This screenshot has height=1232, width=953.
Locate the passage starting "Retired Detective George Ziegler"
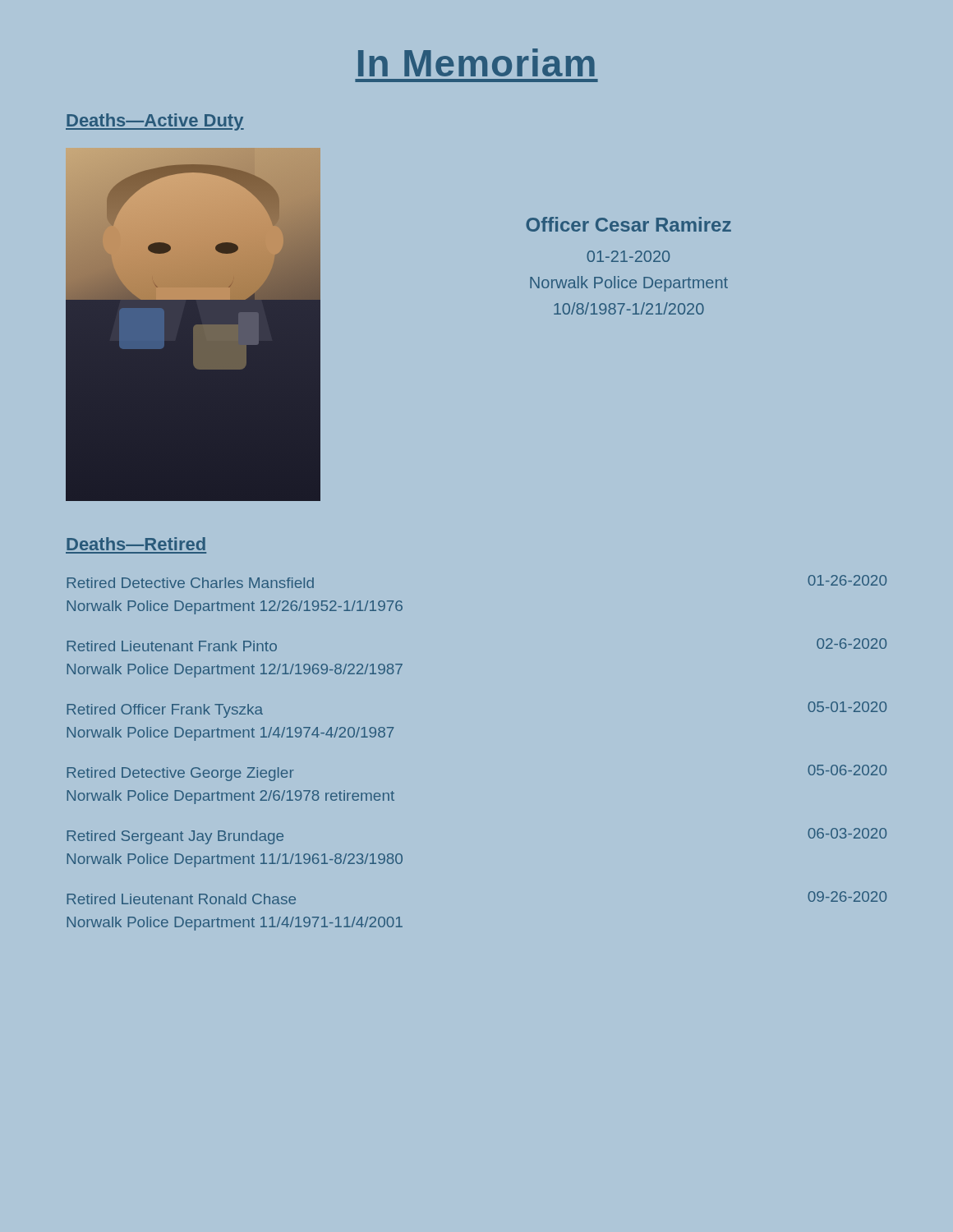coord(181,773)
